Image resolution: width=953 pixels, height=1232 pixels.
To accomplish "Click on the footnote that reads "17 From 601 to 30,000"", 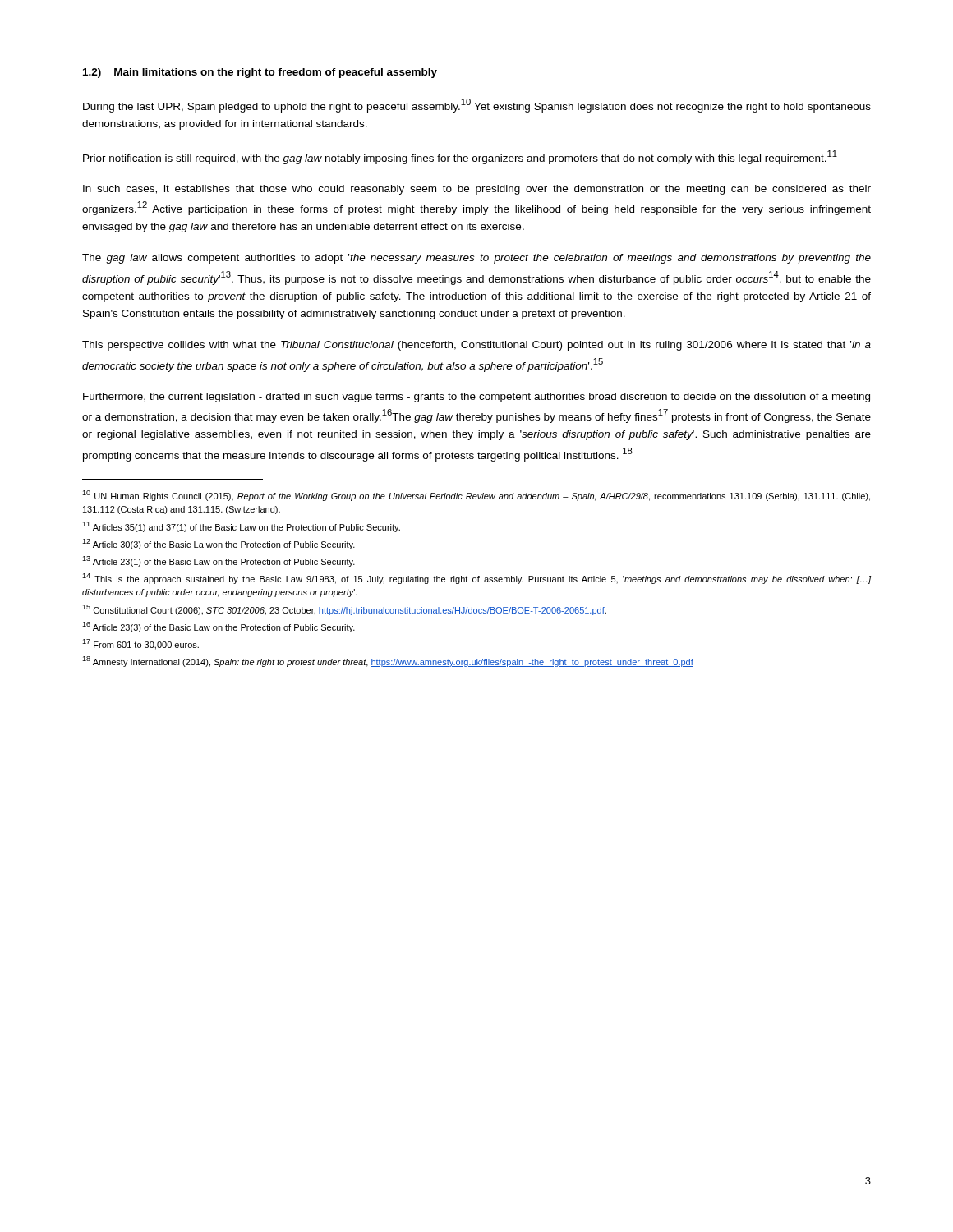I will click(x=141, y=643).
